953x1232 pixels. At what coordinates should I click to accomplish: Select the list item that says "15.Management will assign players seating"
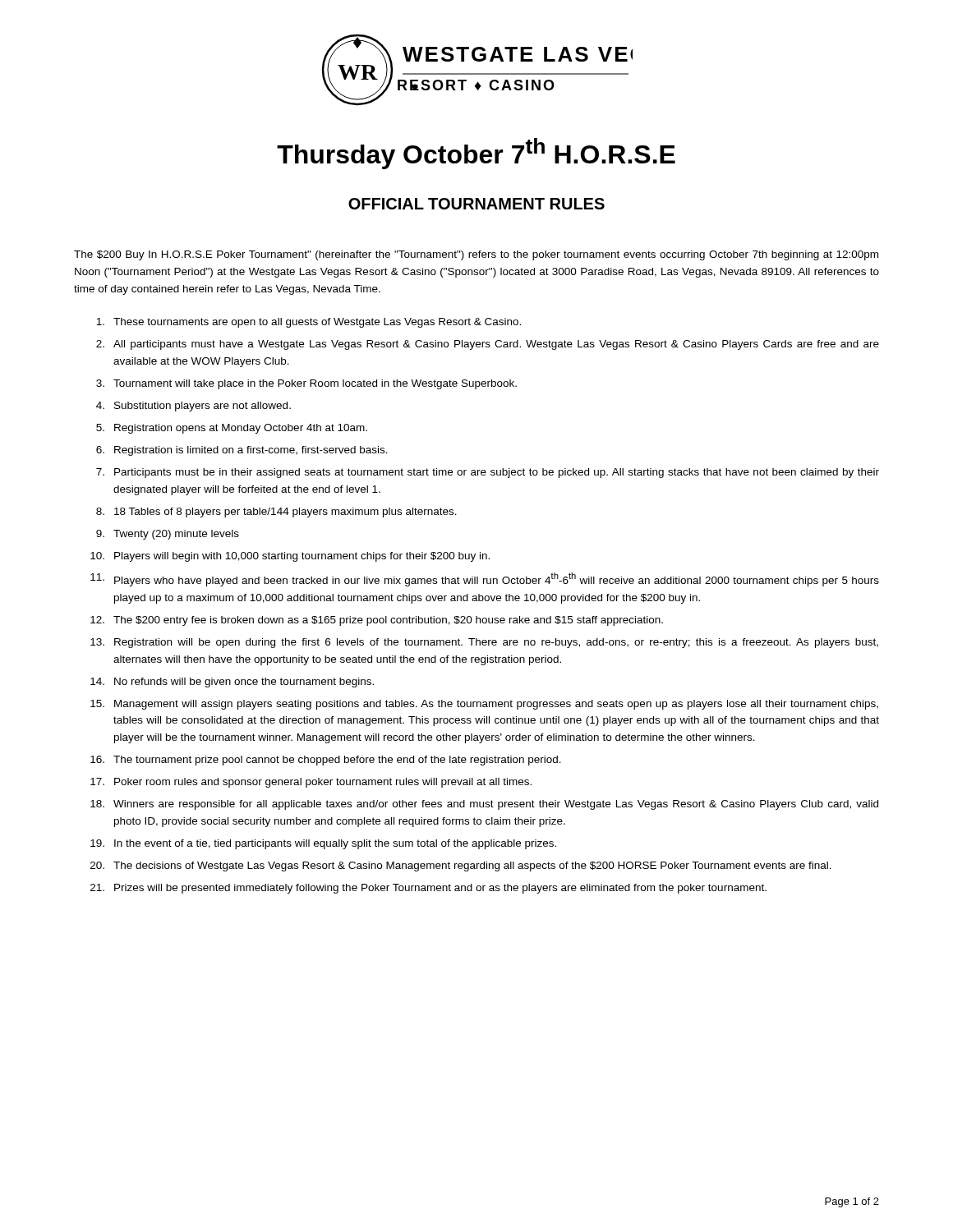tap(476, 721)
